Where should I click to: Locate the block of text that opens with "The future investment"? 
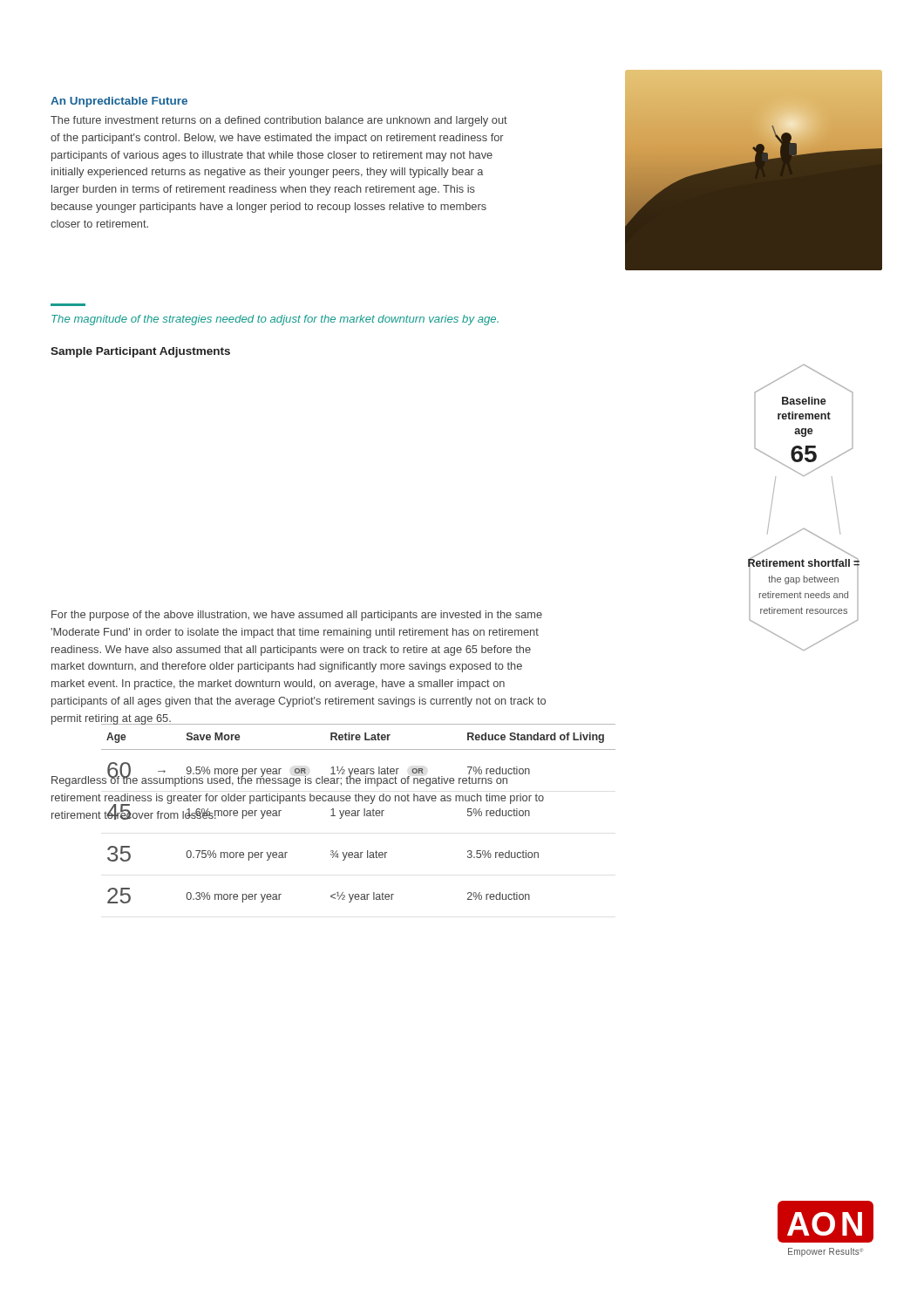(x=279, y=172)
